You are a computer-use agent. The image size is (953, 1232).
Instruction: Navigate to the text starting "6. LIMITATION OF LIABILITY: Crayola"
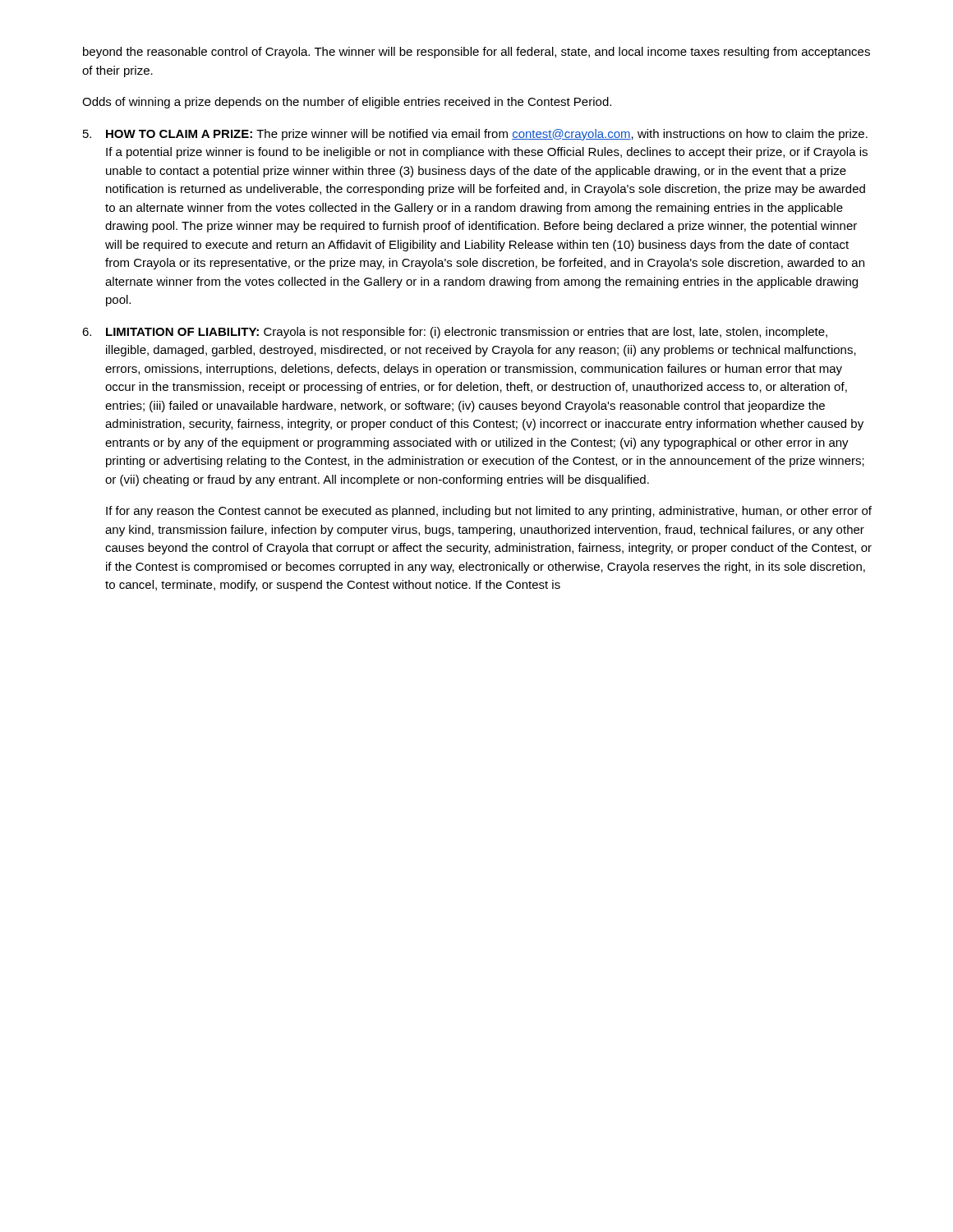(x=479, y=406)
